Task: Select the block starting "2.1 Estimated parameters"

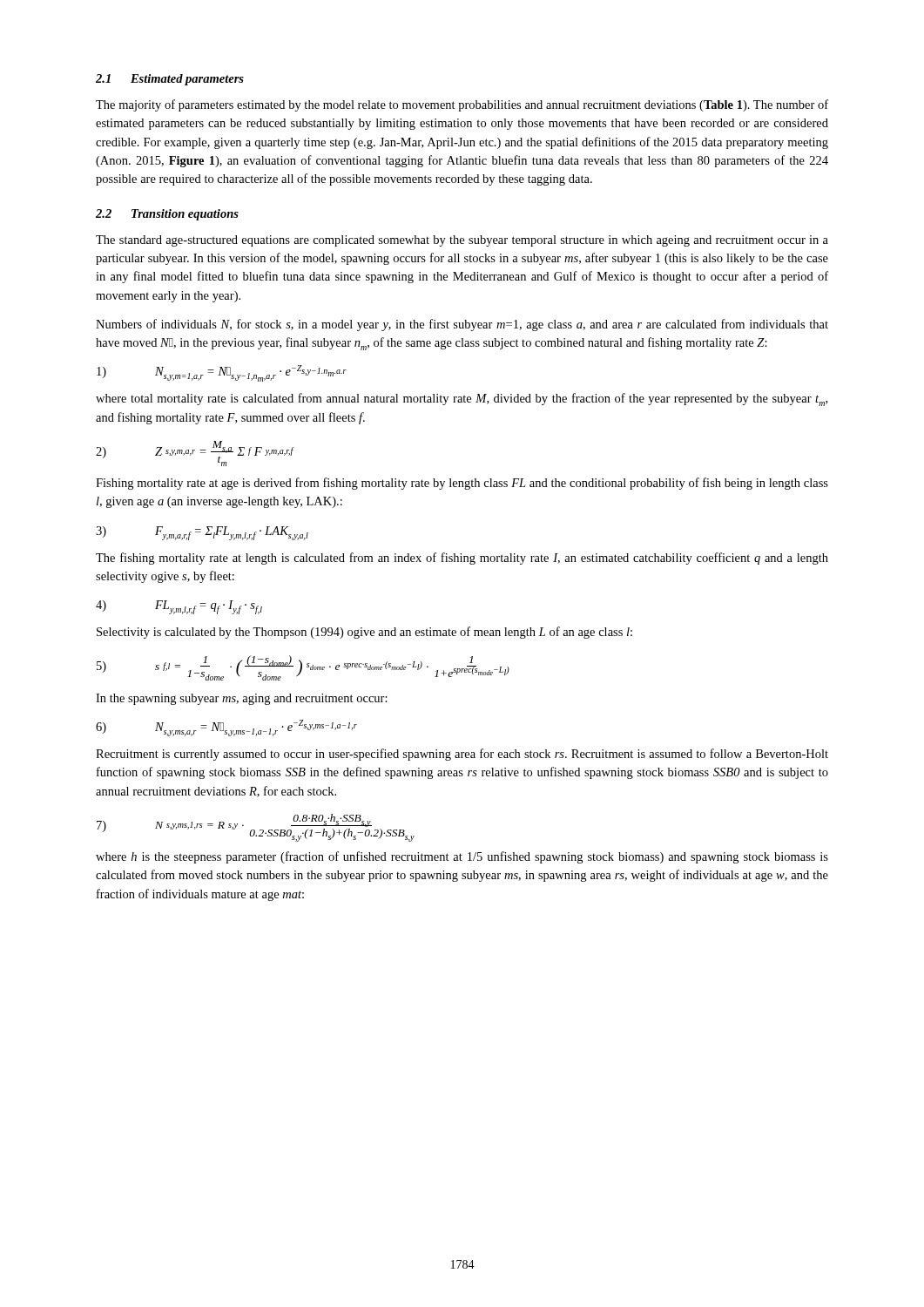Action: point(170,78)
